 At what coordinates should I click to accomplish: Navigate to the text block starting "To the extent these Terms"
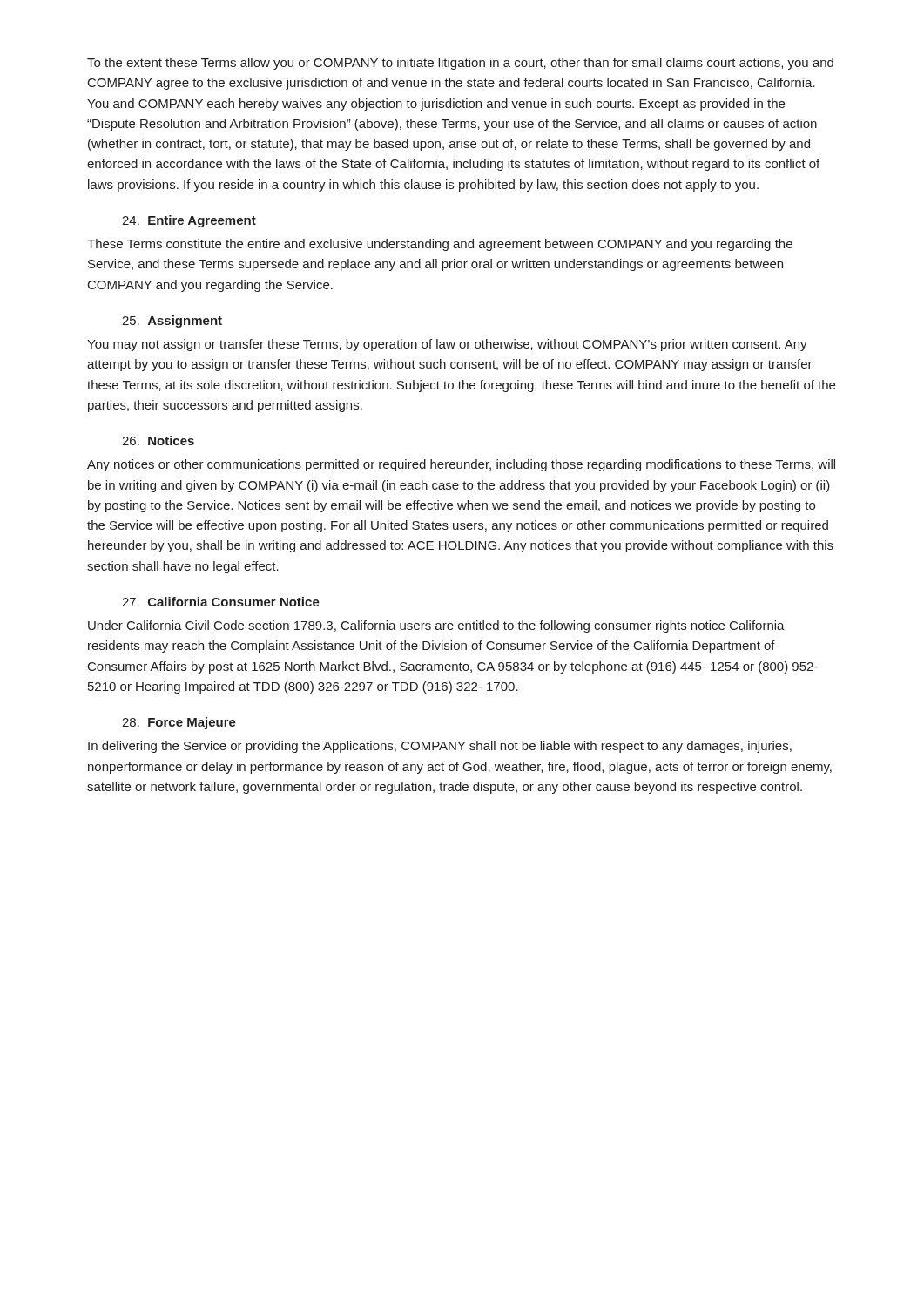pyautogui.click(x=461, y=123)
